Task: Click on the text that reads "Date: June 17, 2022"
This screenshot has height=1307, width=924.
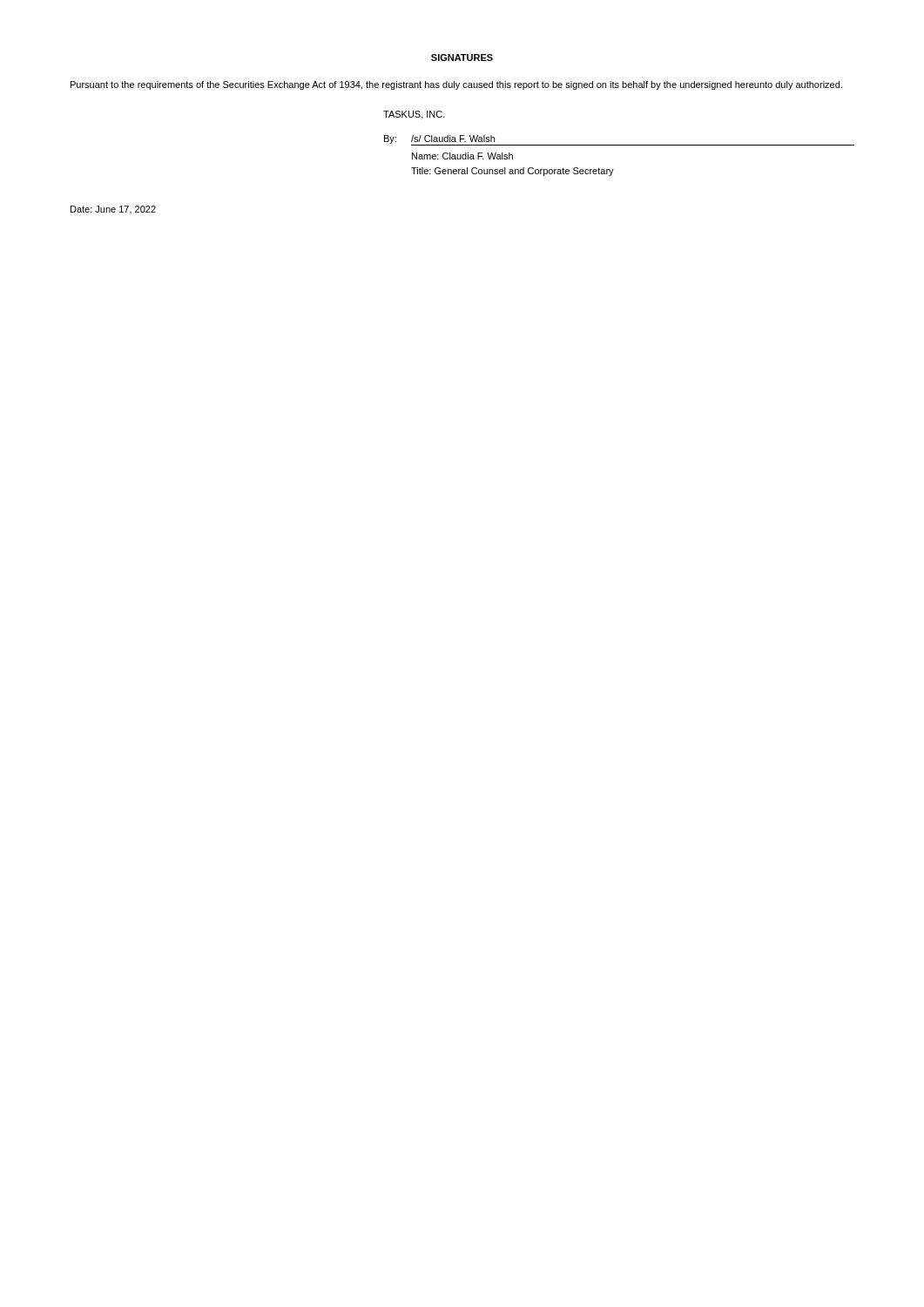Action: 113,210
